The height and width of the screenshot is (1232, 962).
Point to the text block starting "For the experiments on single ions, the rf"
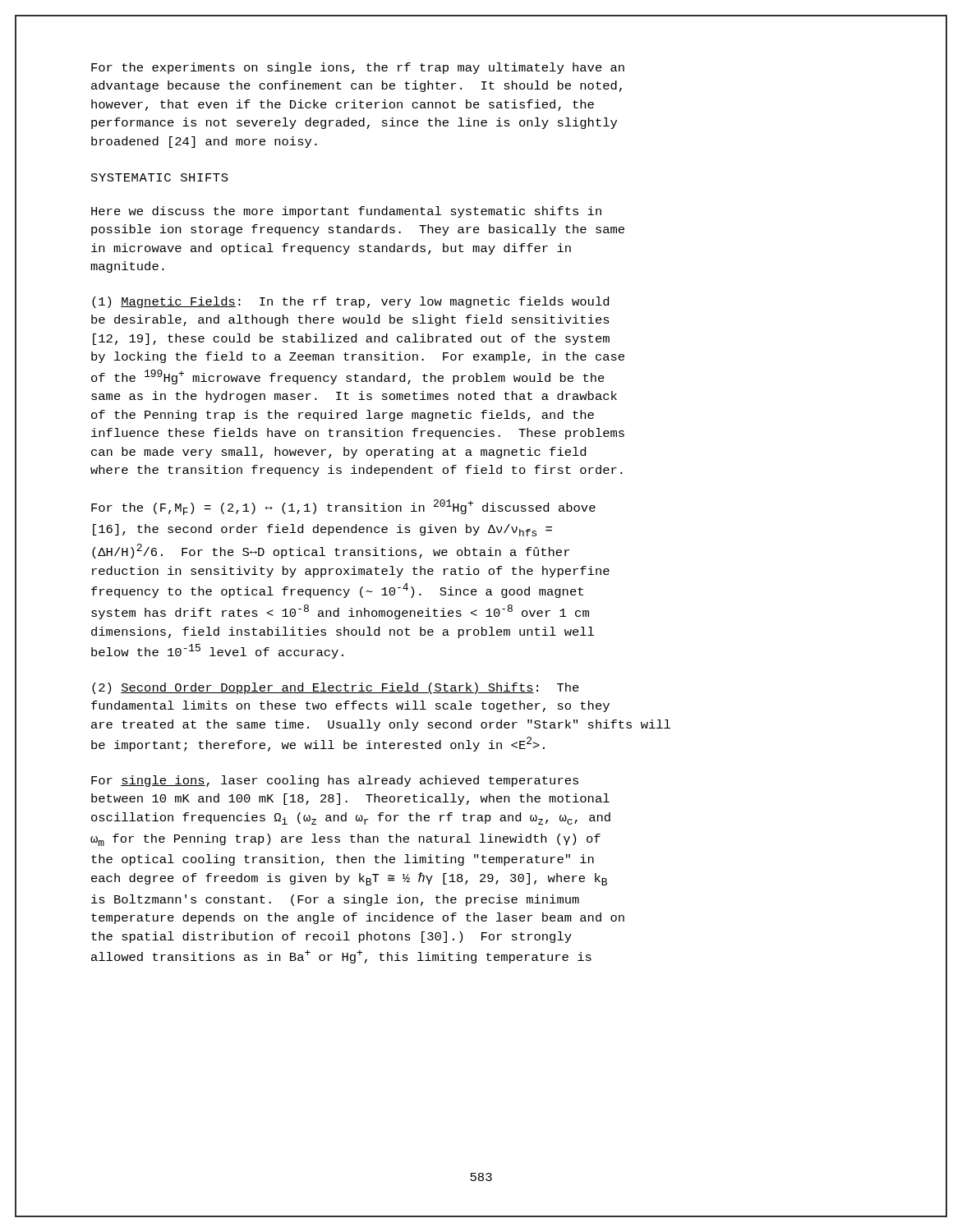tap(358, 105)
